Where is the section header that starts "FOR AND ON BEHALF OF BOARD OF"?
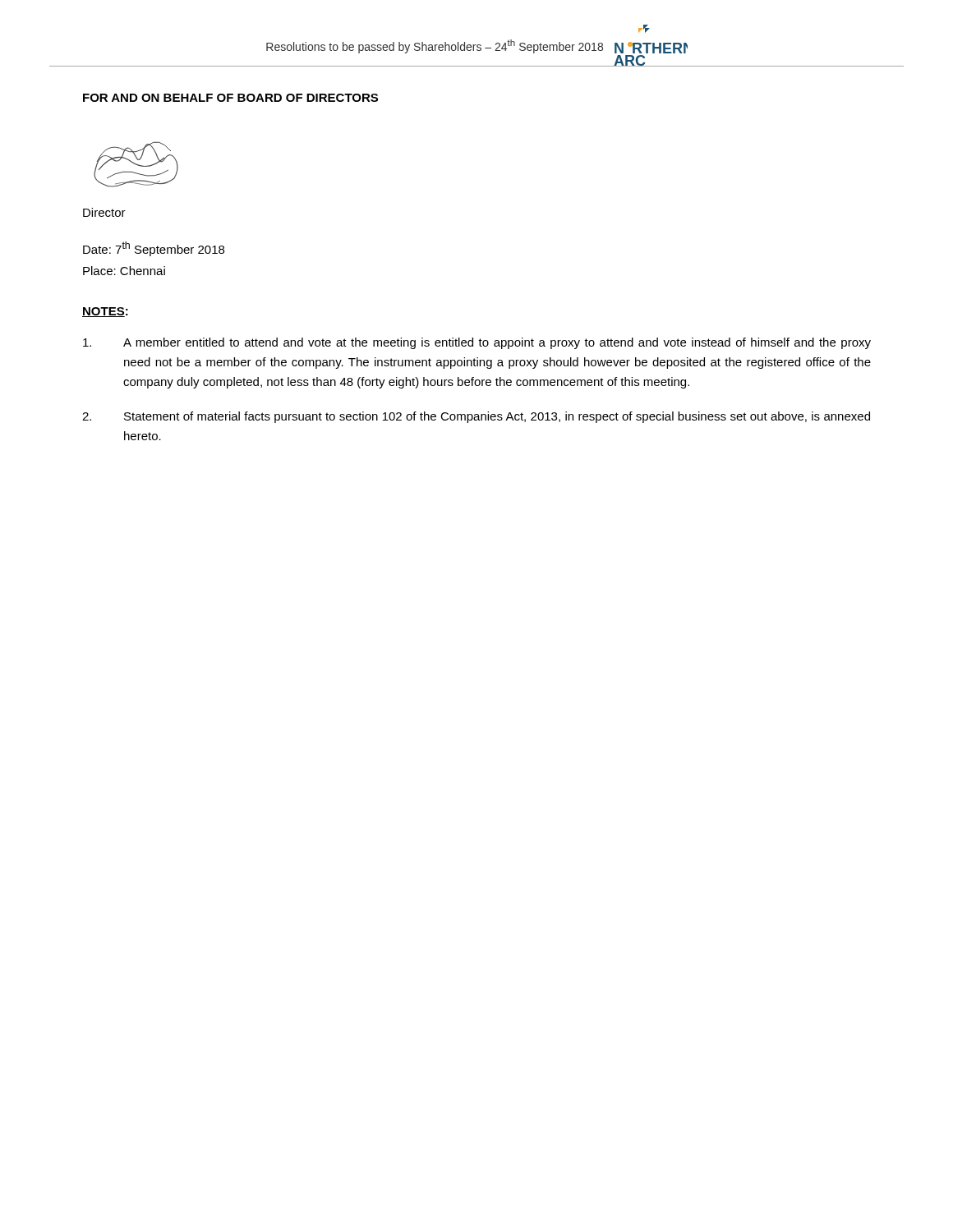This screenshot has height=1232, width=953. (230, 97)
